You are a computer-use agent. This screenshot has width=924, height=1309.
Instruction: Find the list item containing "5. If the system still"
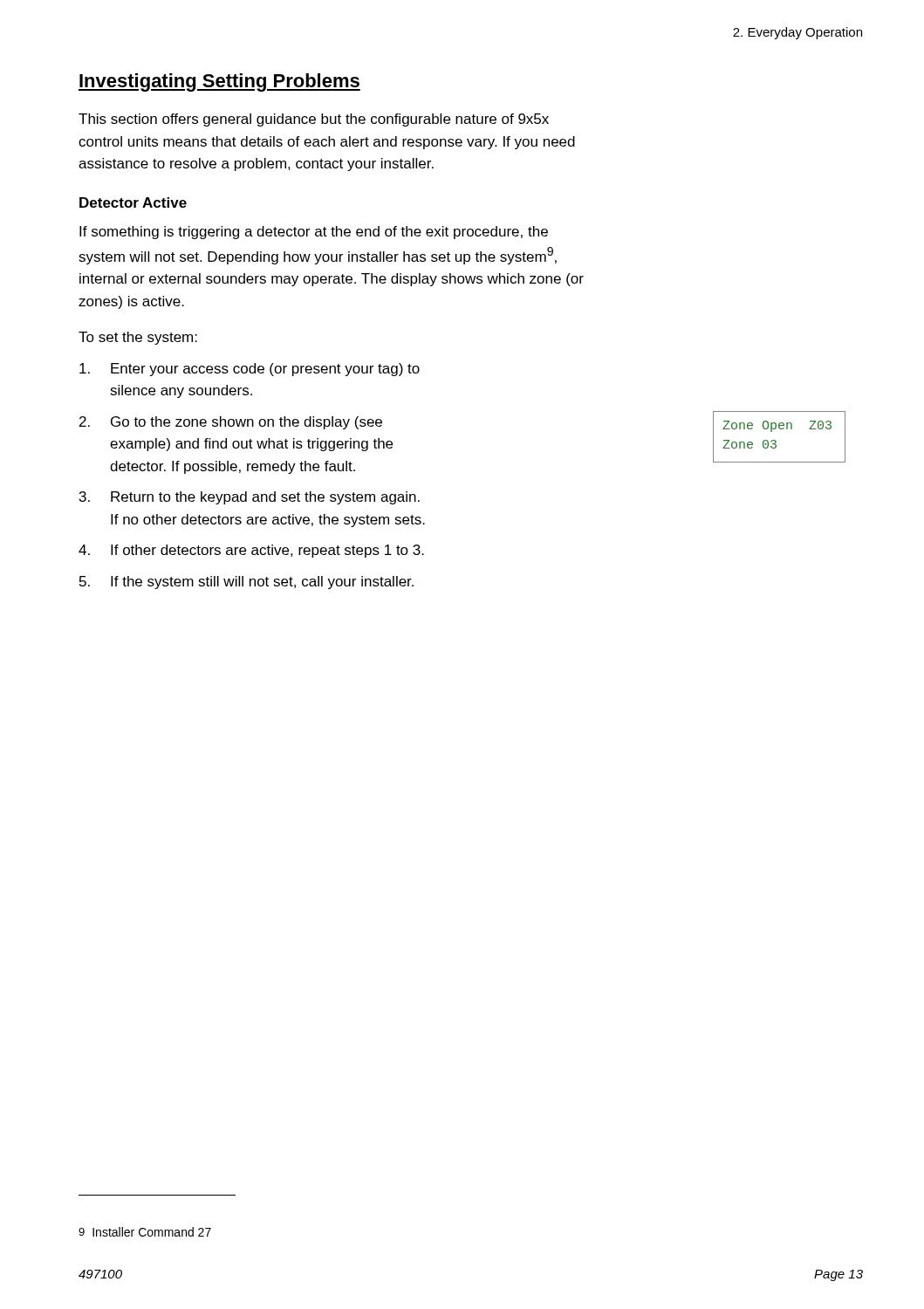pos(246,583)
